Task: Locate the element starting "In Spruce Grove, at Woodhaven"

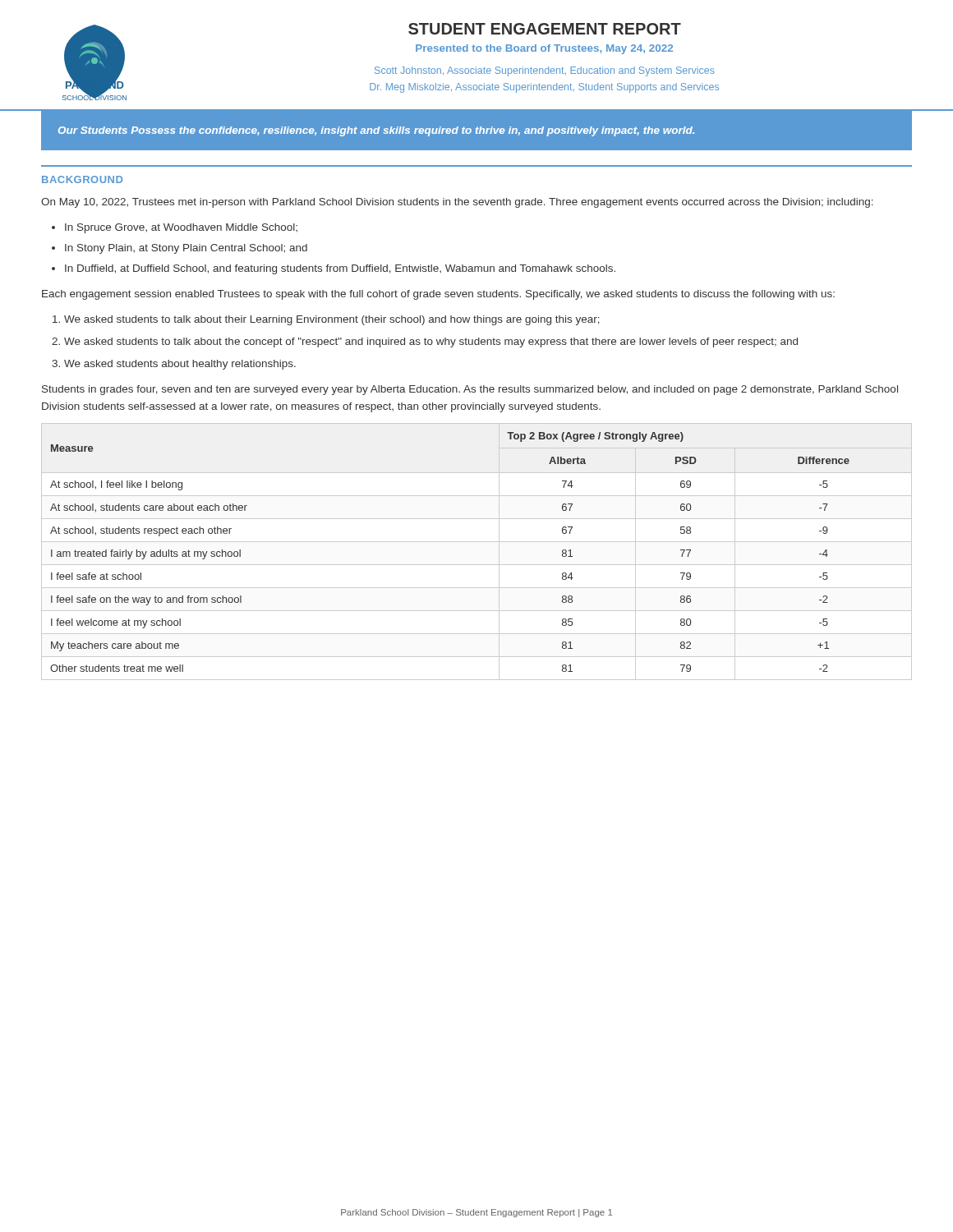Action: (x=181, y=227)
